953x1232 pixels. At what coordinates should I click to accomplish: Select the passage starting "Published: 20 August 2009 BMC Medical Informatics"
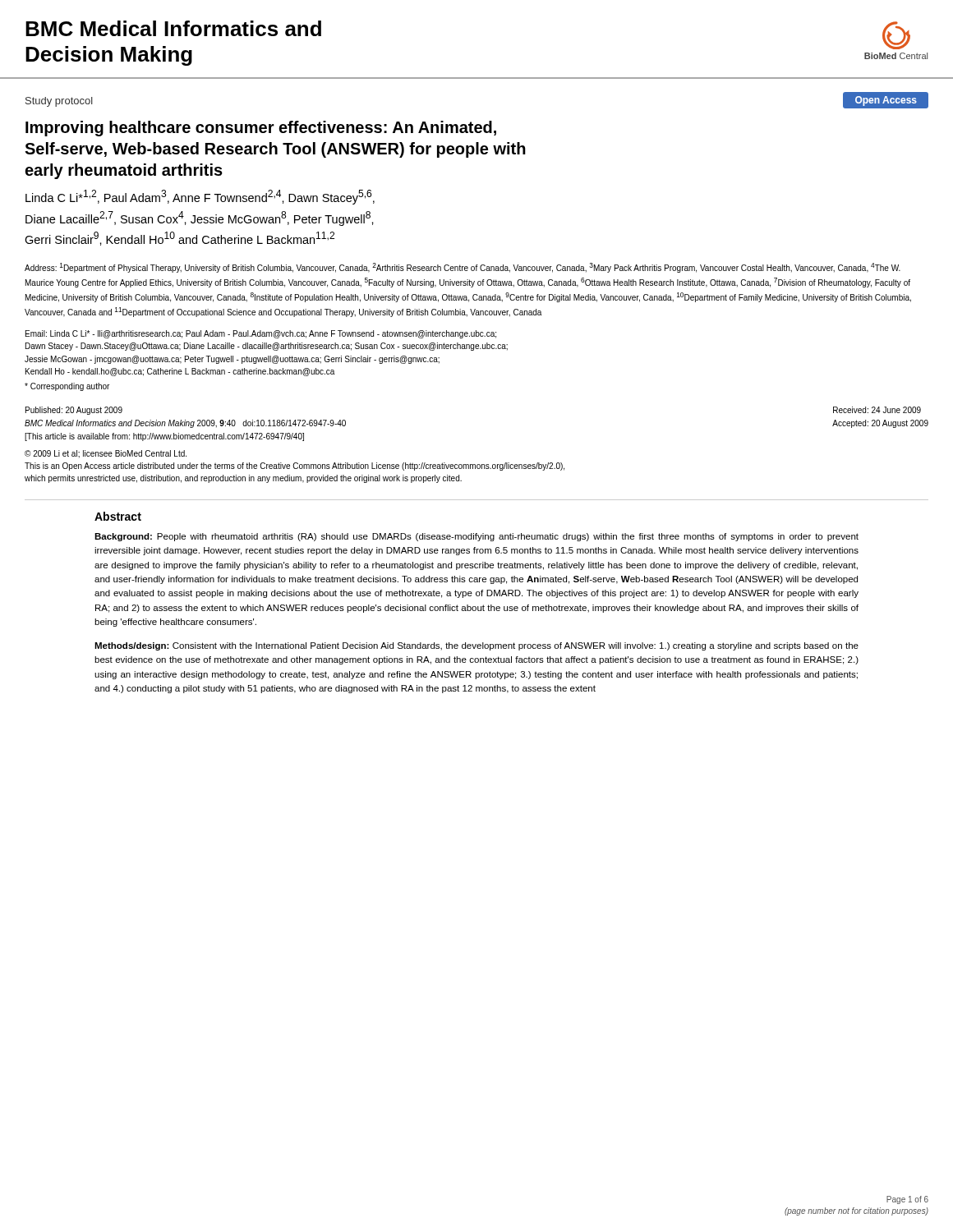click(x=185, y=423)
